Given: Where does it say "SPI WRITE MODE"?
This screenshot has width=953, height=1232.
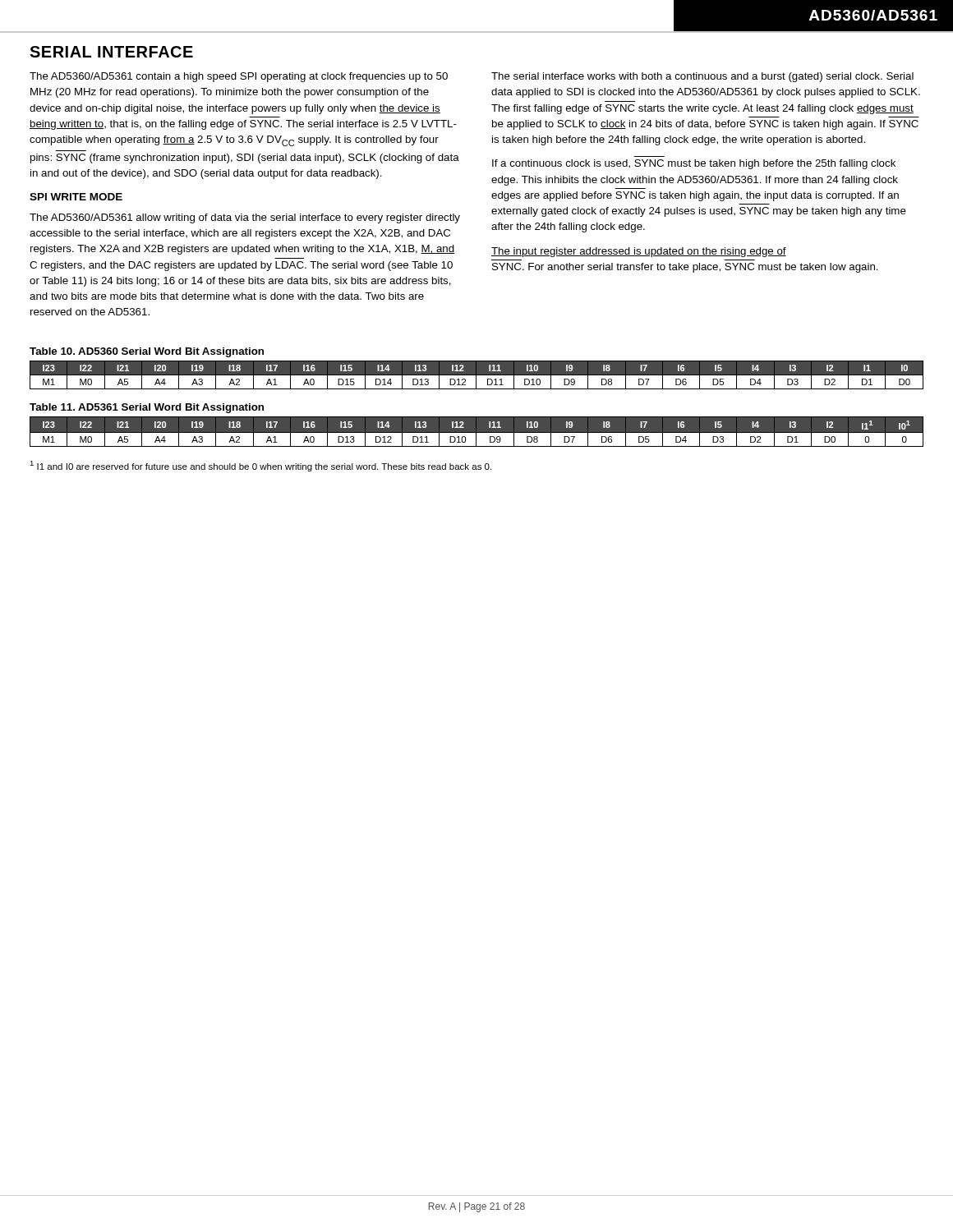Looking at the screenshot, I should 76,197.
